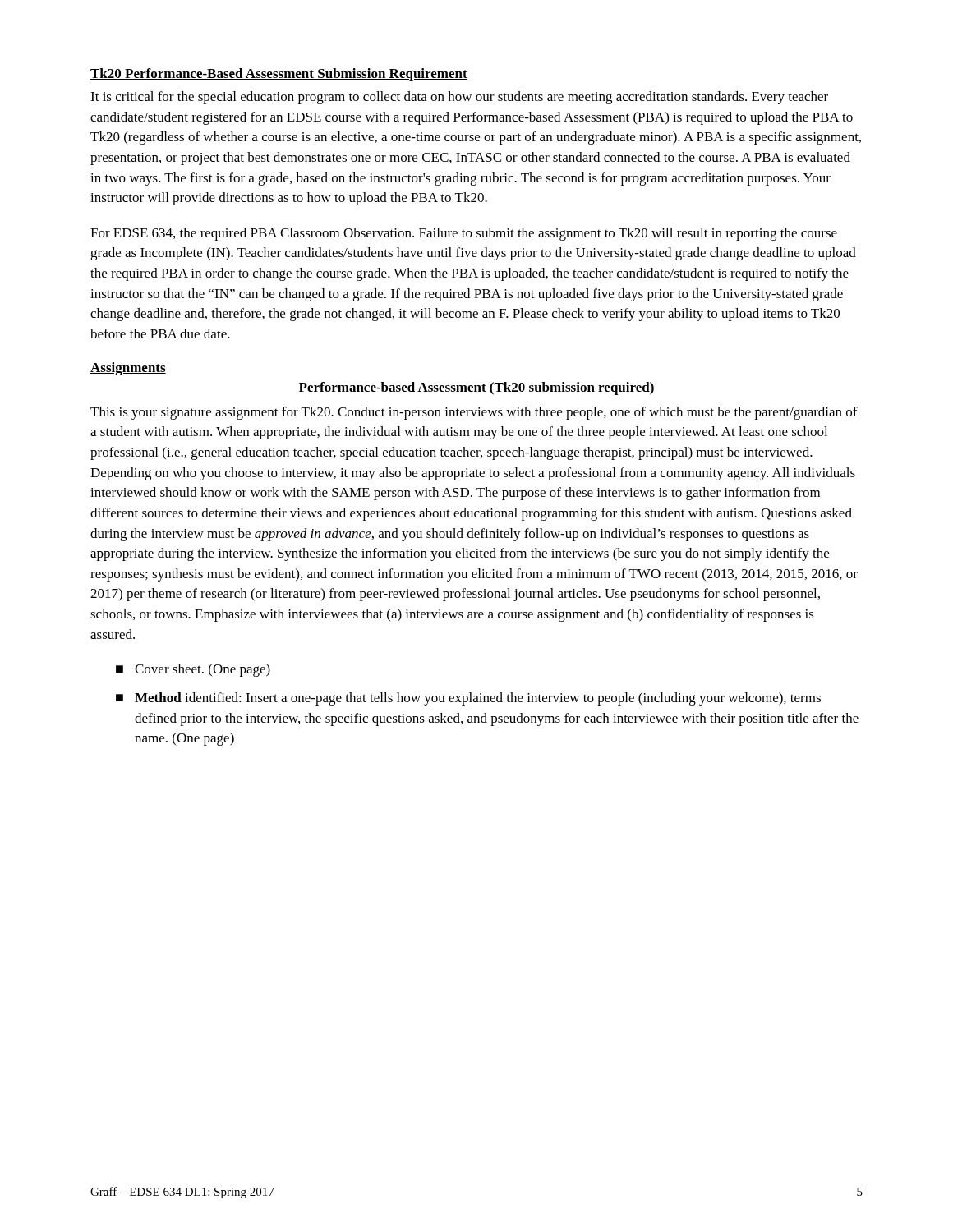Image resolution: width=953 pixels, height=1232 pixels.
Task: Select the list item that reads "■ Cover sheet."
Action: pos(193,670)
